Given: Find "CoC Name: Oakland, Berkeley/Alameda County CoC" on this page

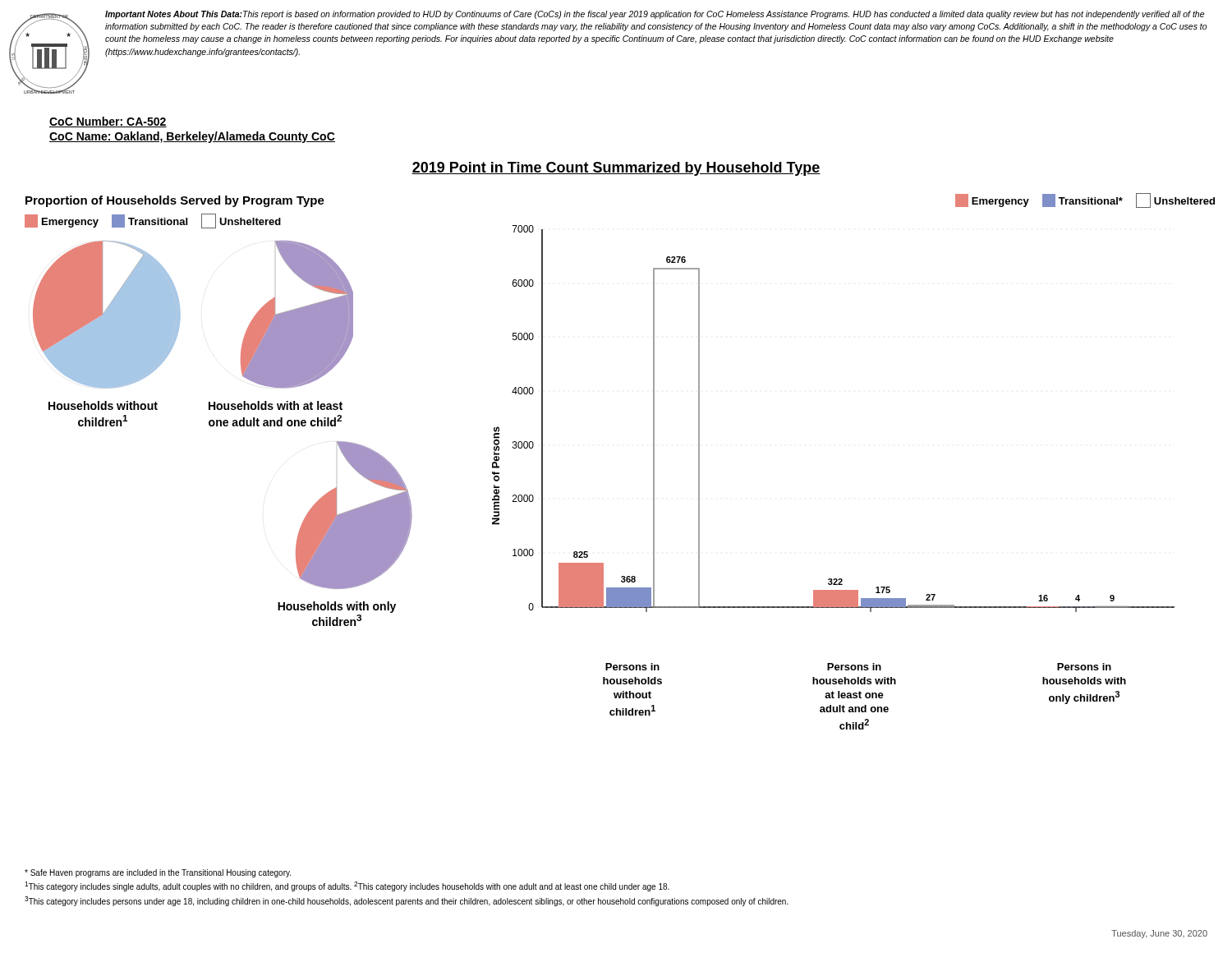Looking at the screenshot, I should [x=192, y=136].
